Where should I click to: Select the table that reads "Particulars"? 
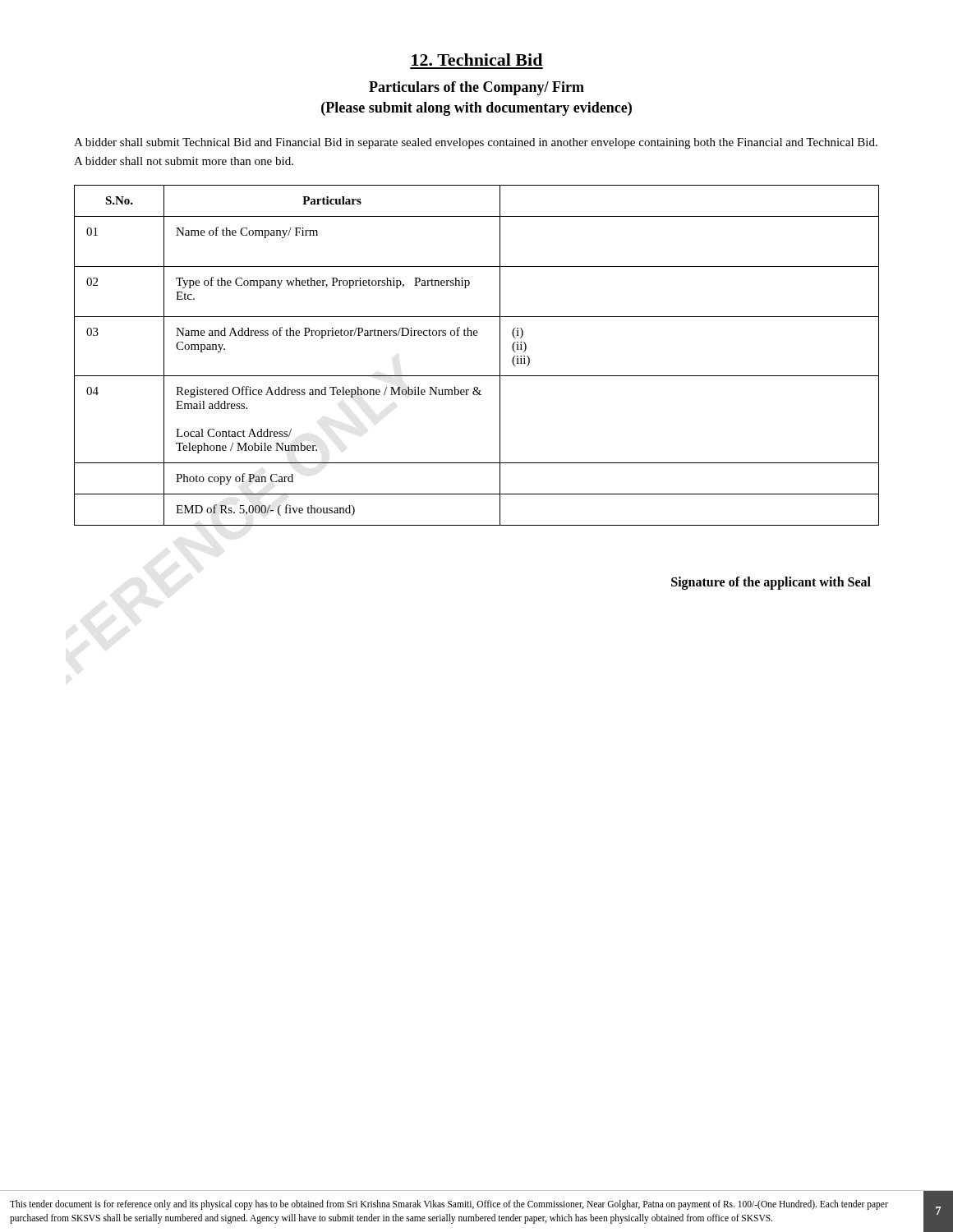pos(476,355)
